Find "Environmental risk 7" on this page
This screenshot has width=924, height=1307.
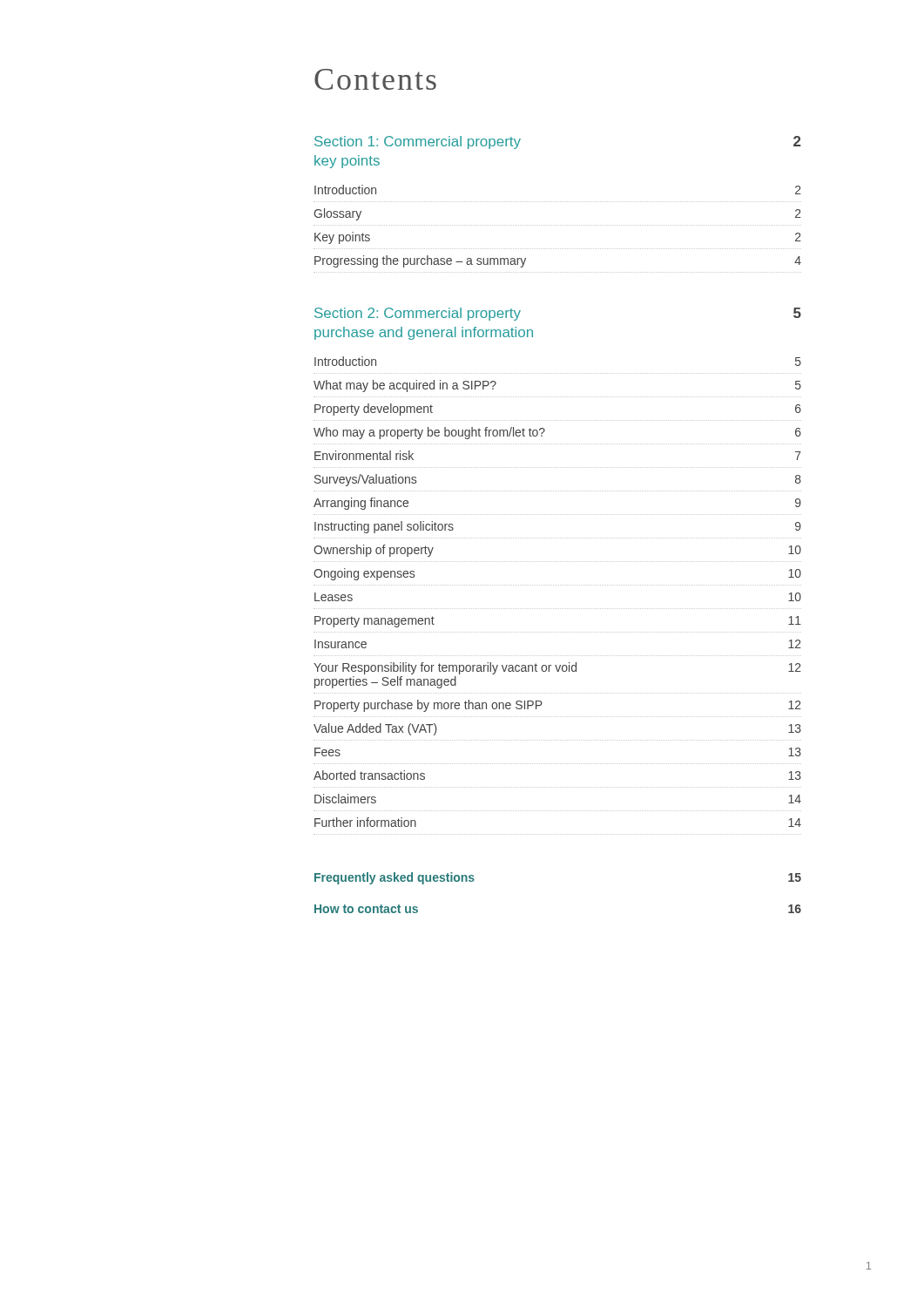click(x=557, y=456)
